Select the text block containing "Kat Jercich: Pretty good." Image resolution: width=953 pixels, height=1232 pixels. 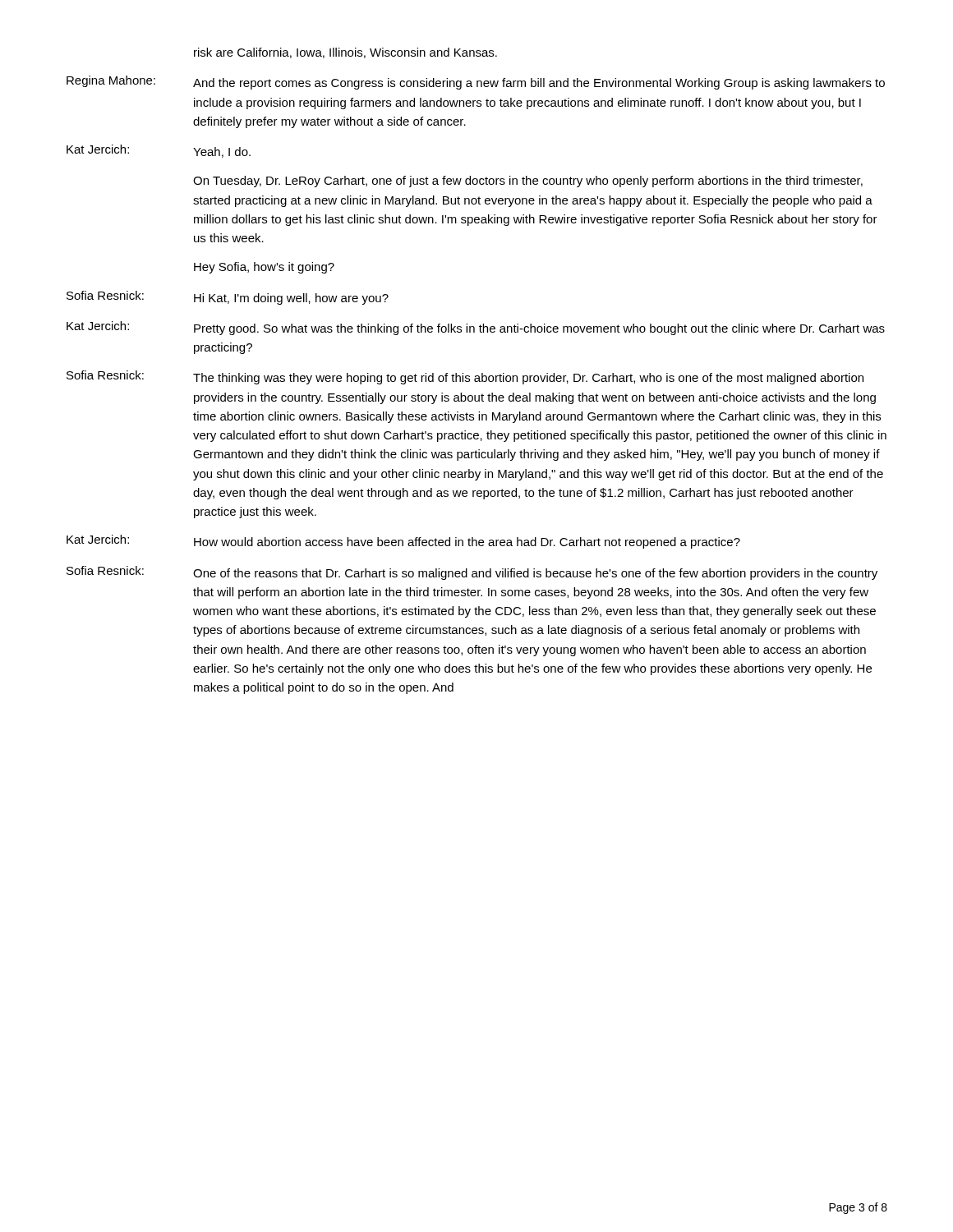tap(476, 338)
